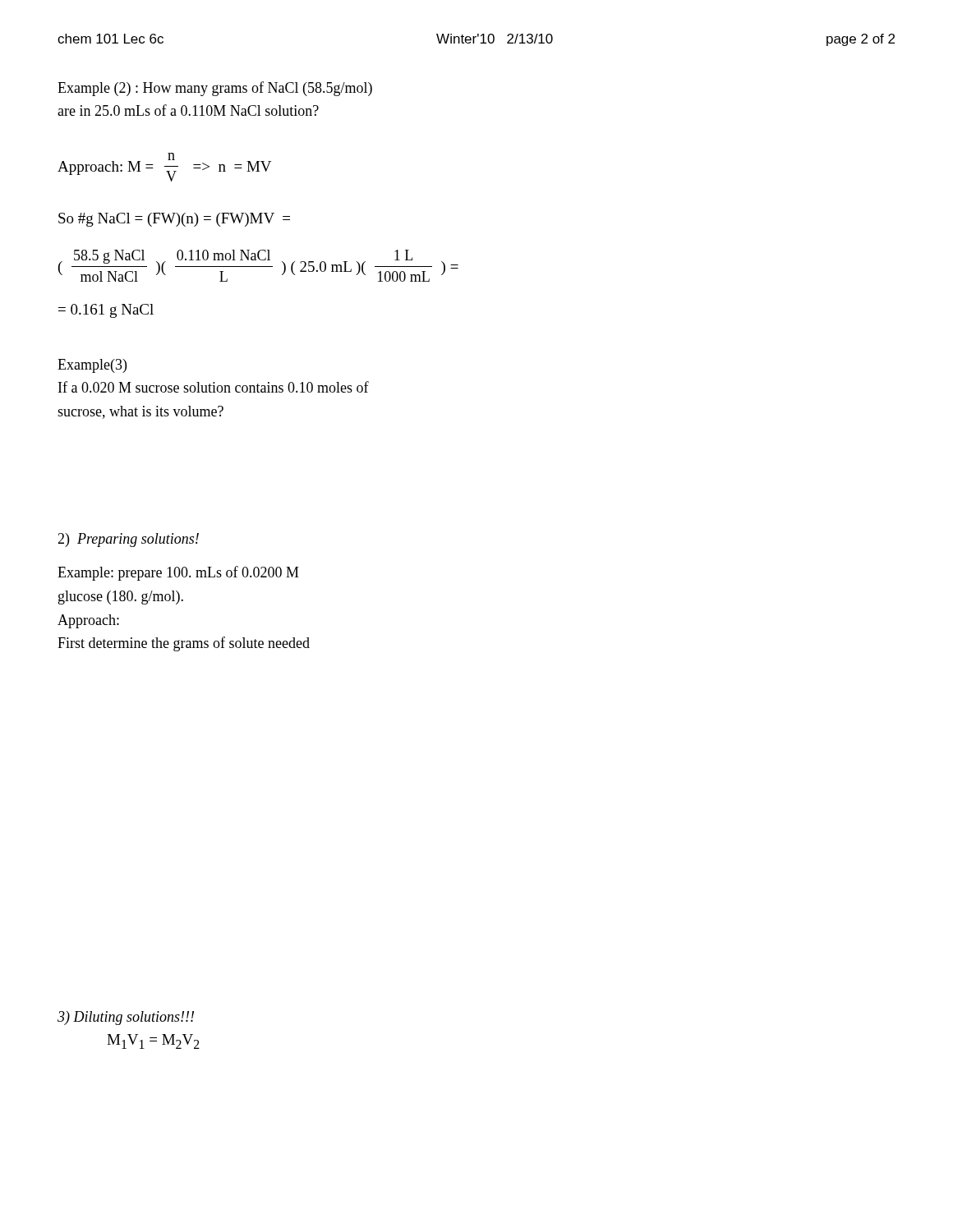This screenshot has height=1232, width=953.
Task: Locate the list item that says "3) Diluting solutions!!!"
Action: pyautogui.click(x=126, y=1017)
